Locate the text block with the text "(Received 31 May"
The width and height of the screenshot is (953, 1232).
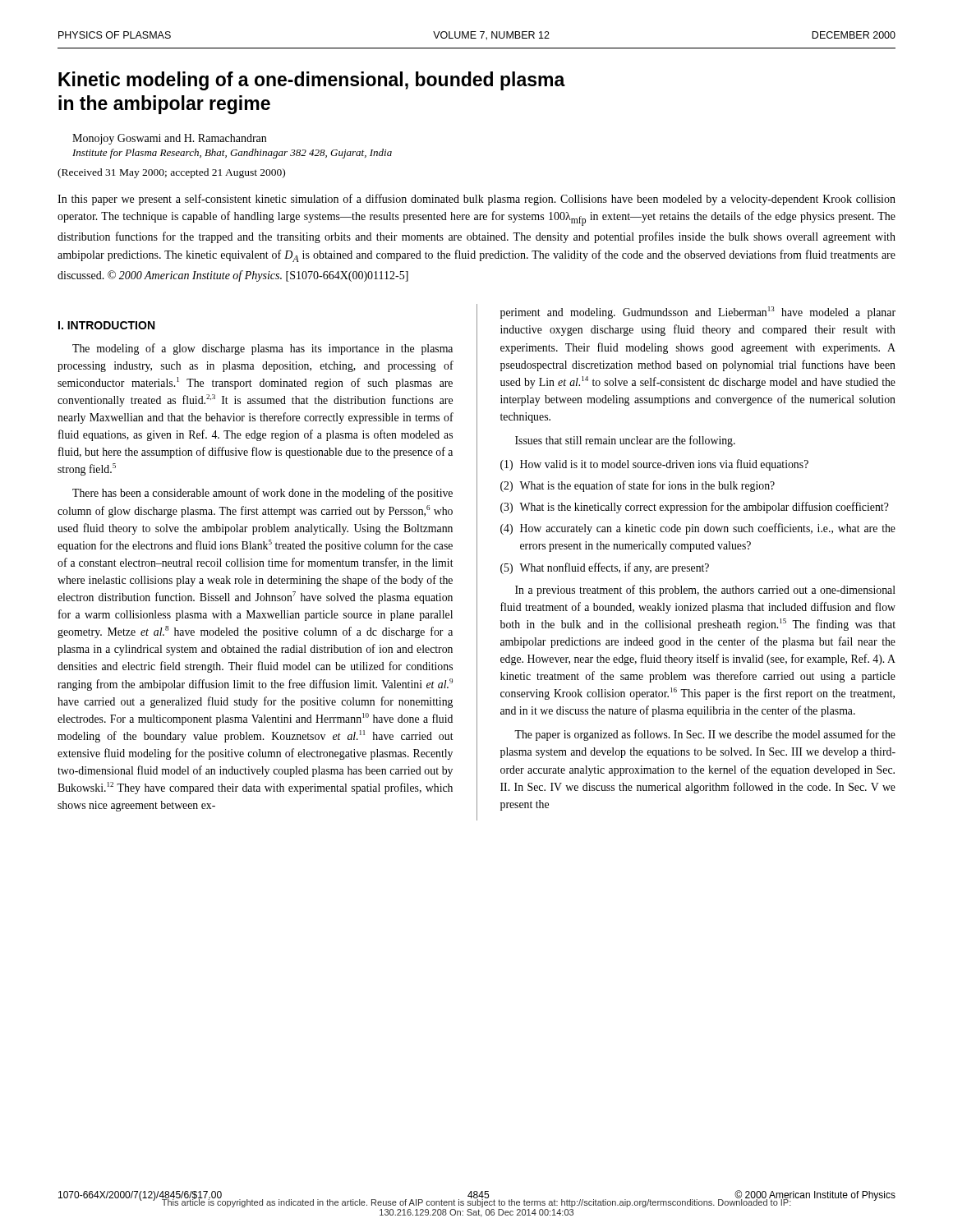pos(172,172)
